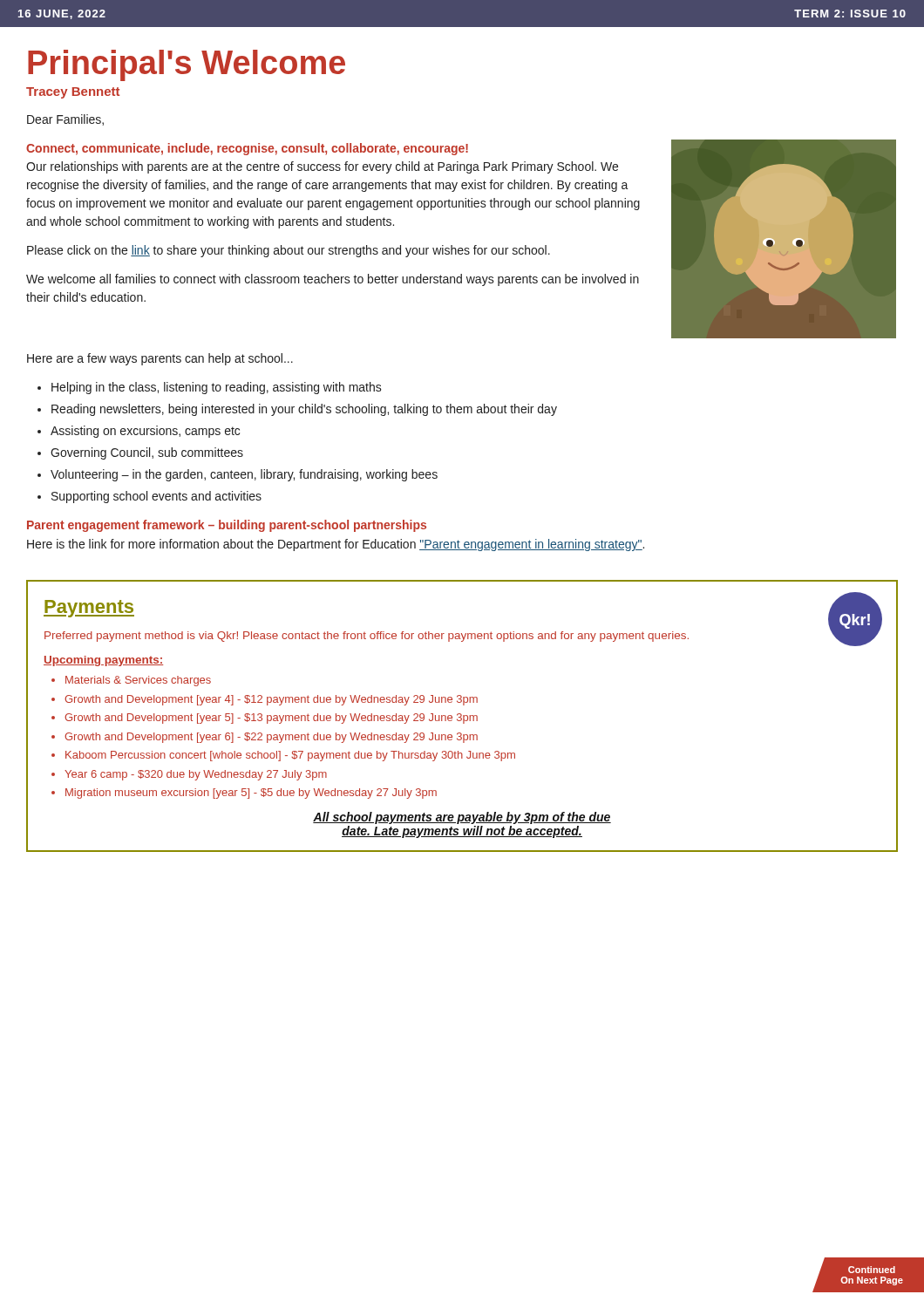
Task: Navigate to the passage starting "Year 6 camp - $320"
Action: coord(196,774)
